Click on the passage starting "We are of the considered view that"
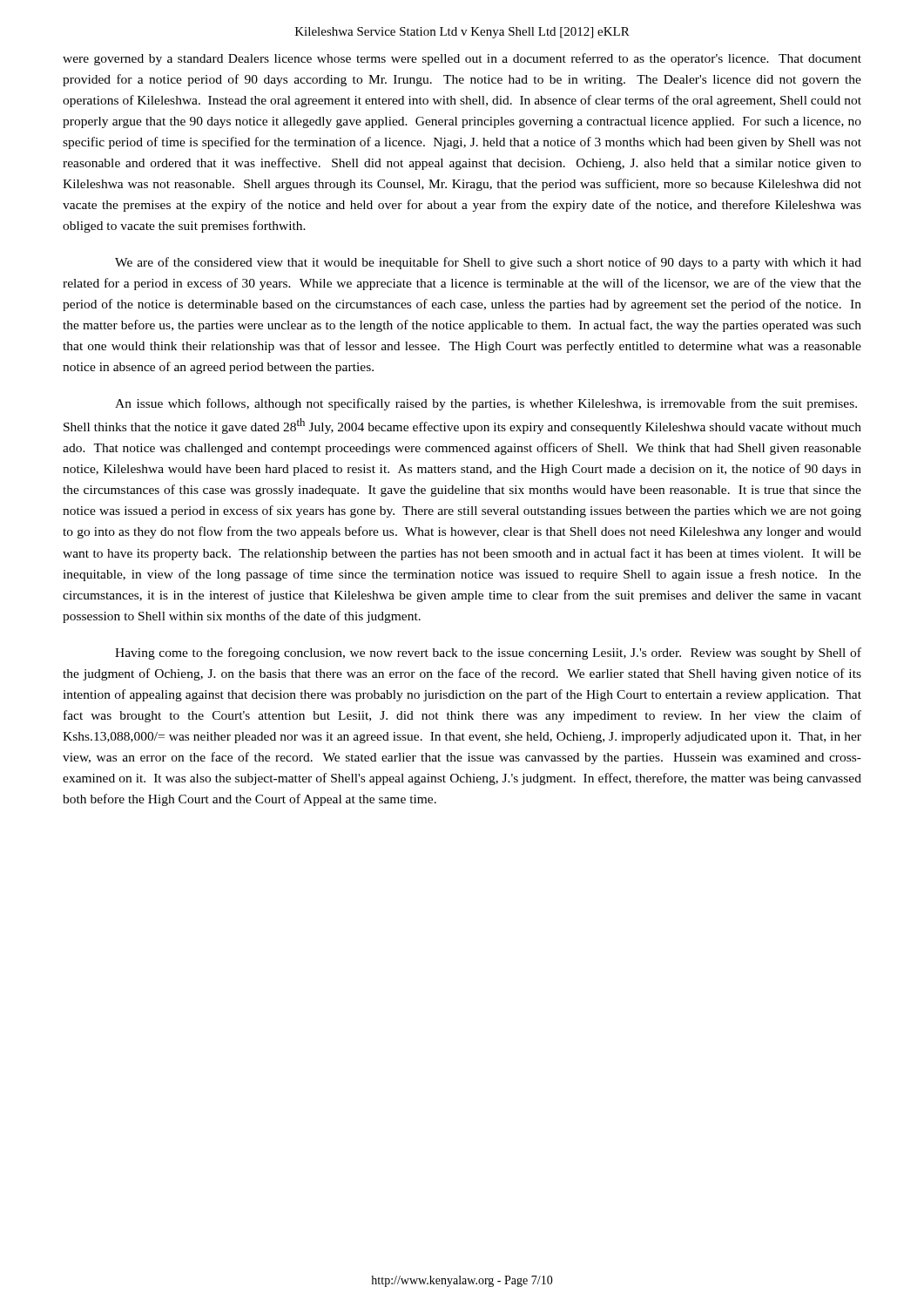Screen dimensions: 1307x924 [x=462, y=314]
